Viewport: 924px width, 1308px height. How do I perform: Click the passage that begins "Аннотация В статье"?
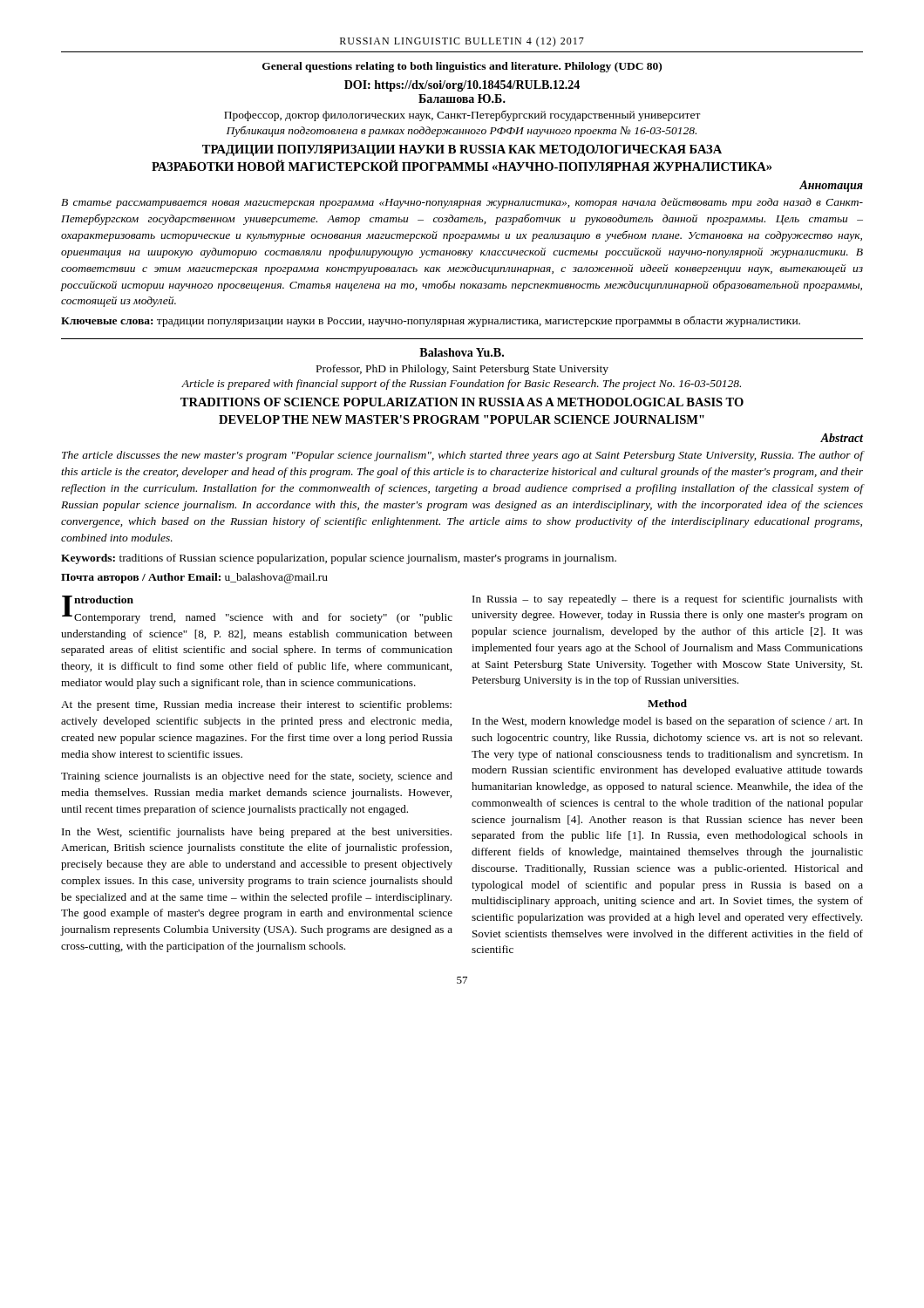[462, 244]
